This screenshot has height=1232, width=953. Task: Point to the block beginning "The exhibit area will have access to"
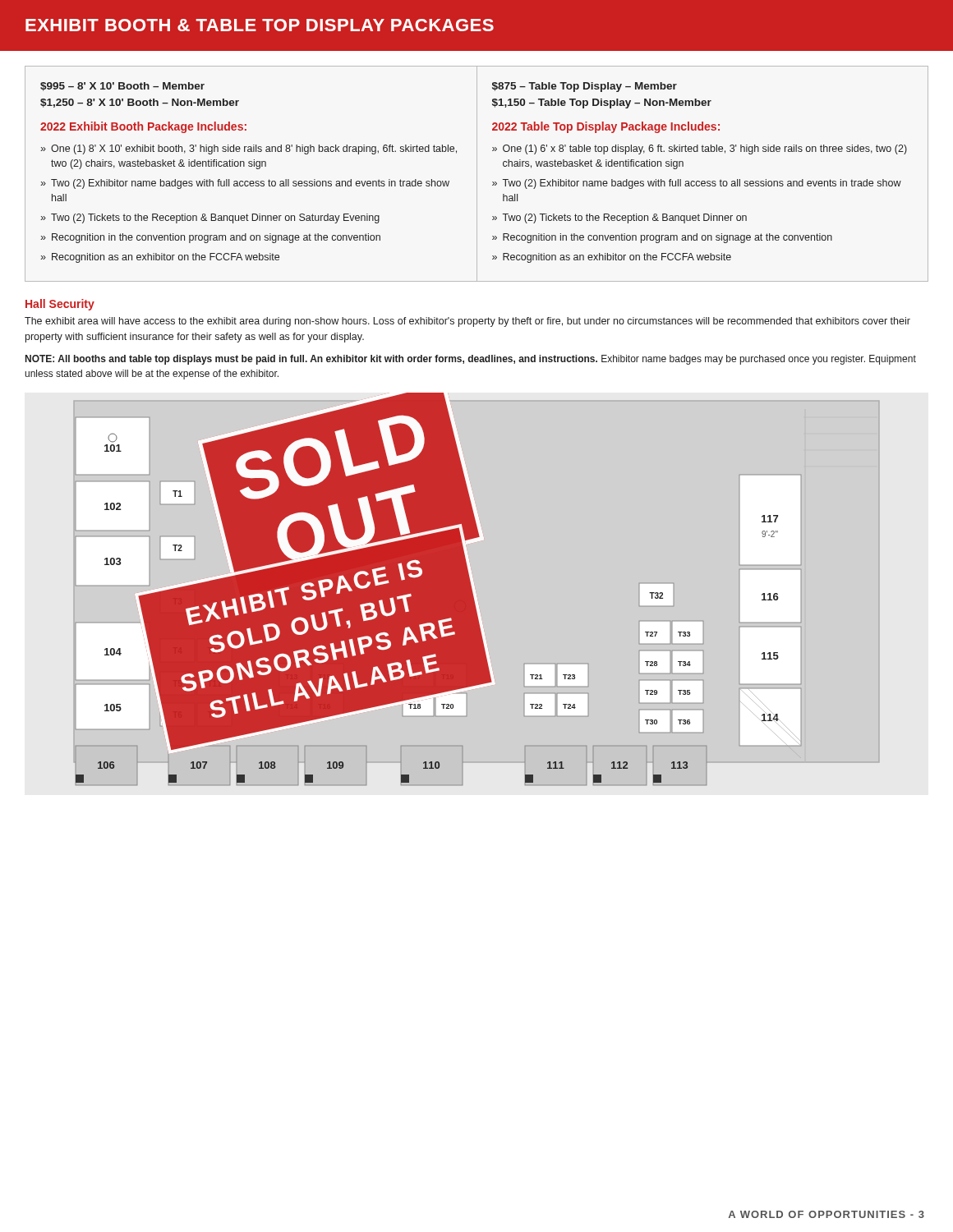pos(467,329)
